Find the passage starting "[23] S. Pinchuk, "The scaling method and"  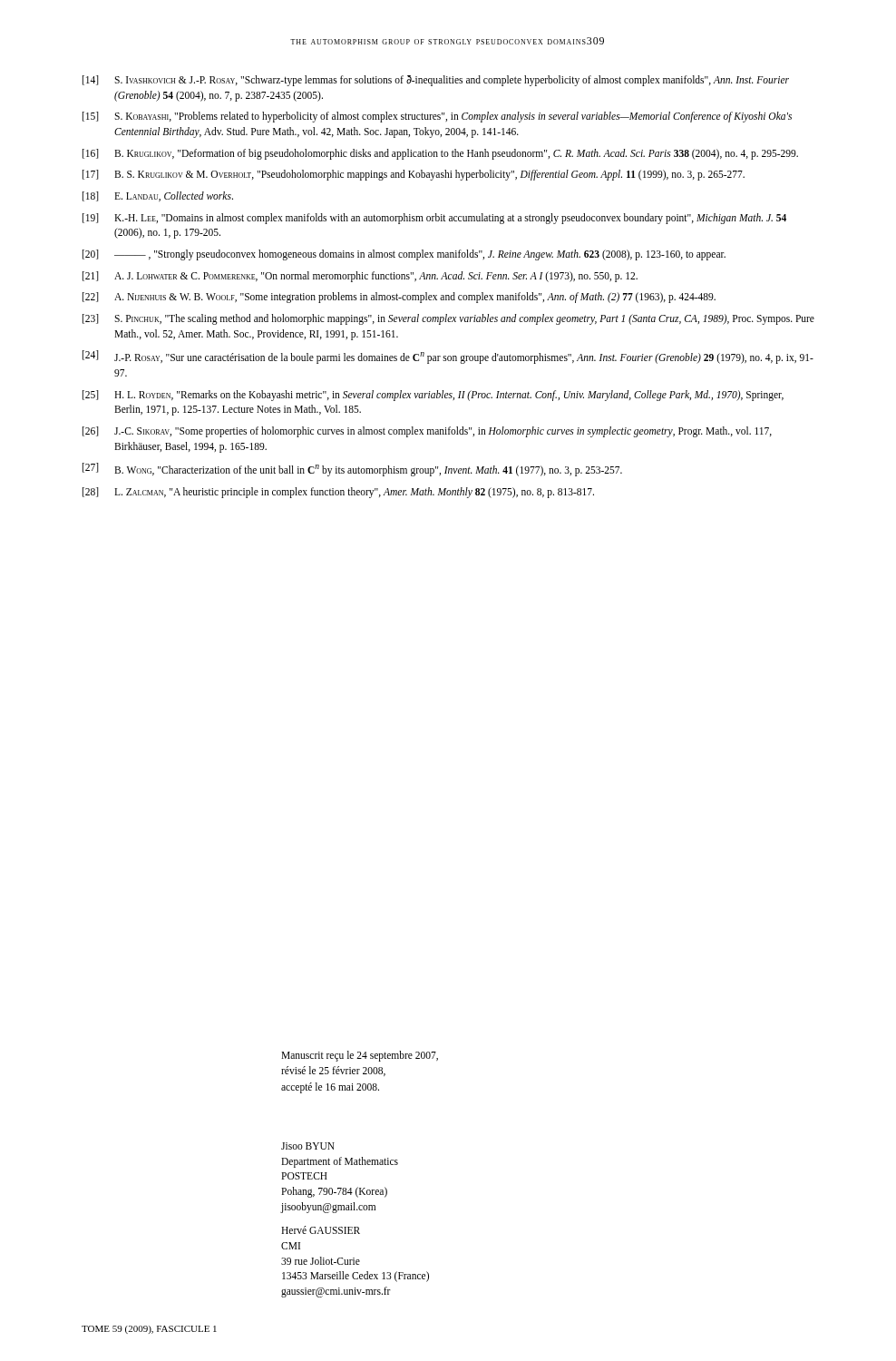pyautogui.click(x=448, y=326)
